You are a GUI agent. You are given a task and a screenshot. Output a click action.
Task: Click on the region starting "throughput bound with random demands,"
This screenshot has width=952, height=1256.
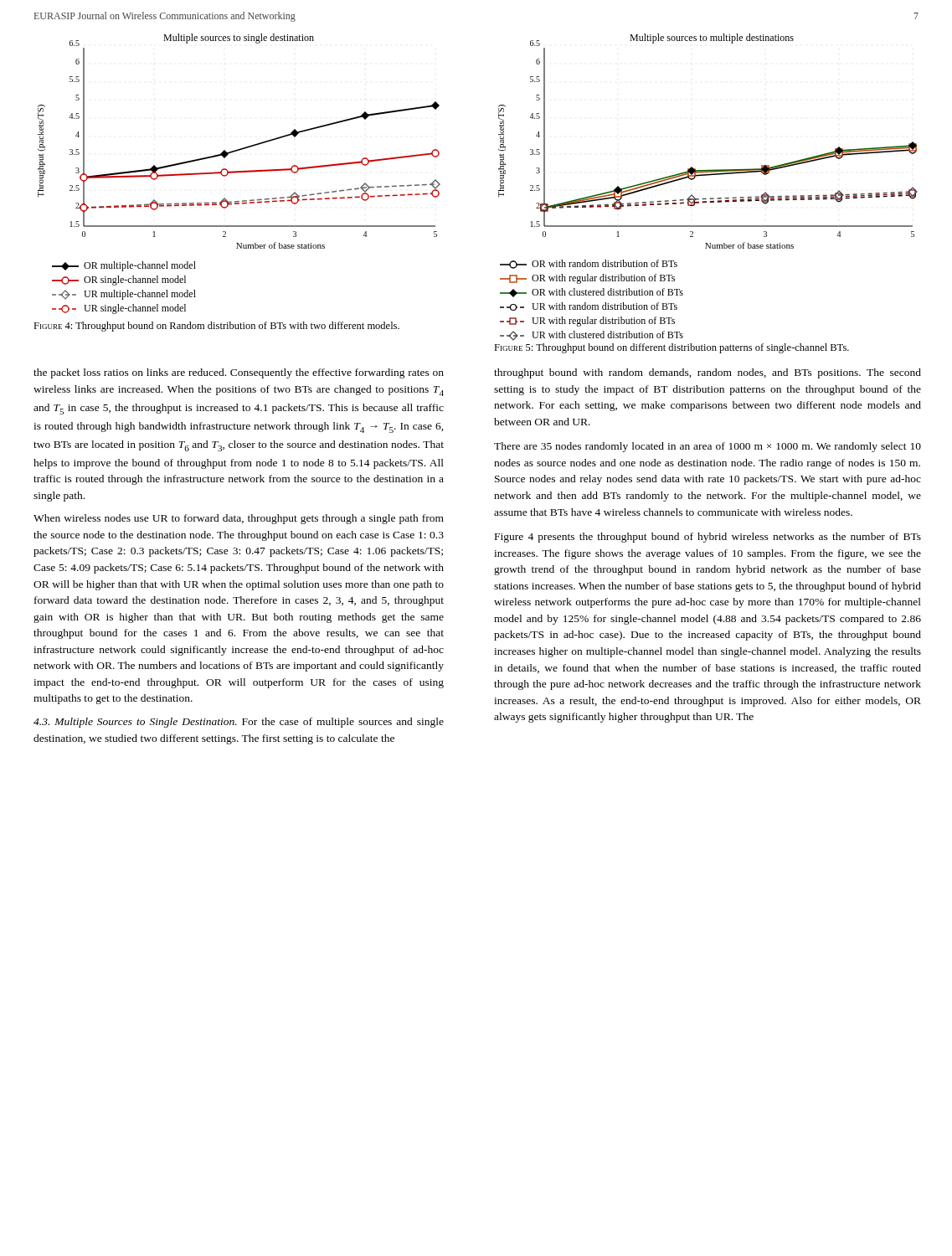click(708, 397)
